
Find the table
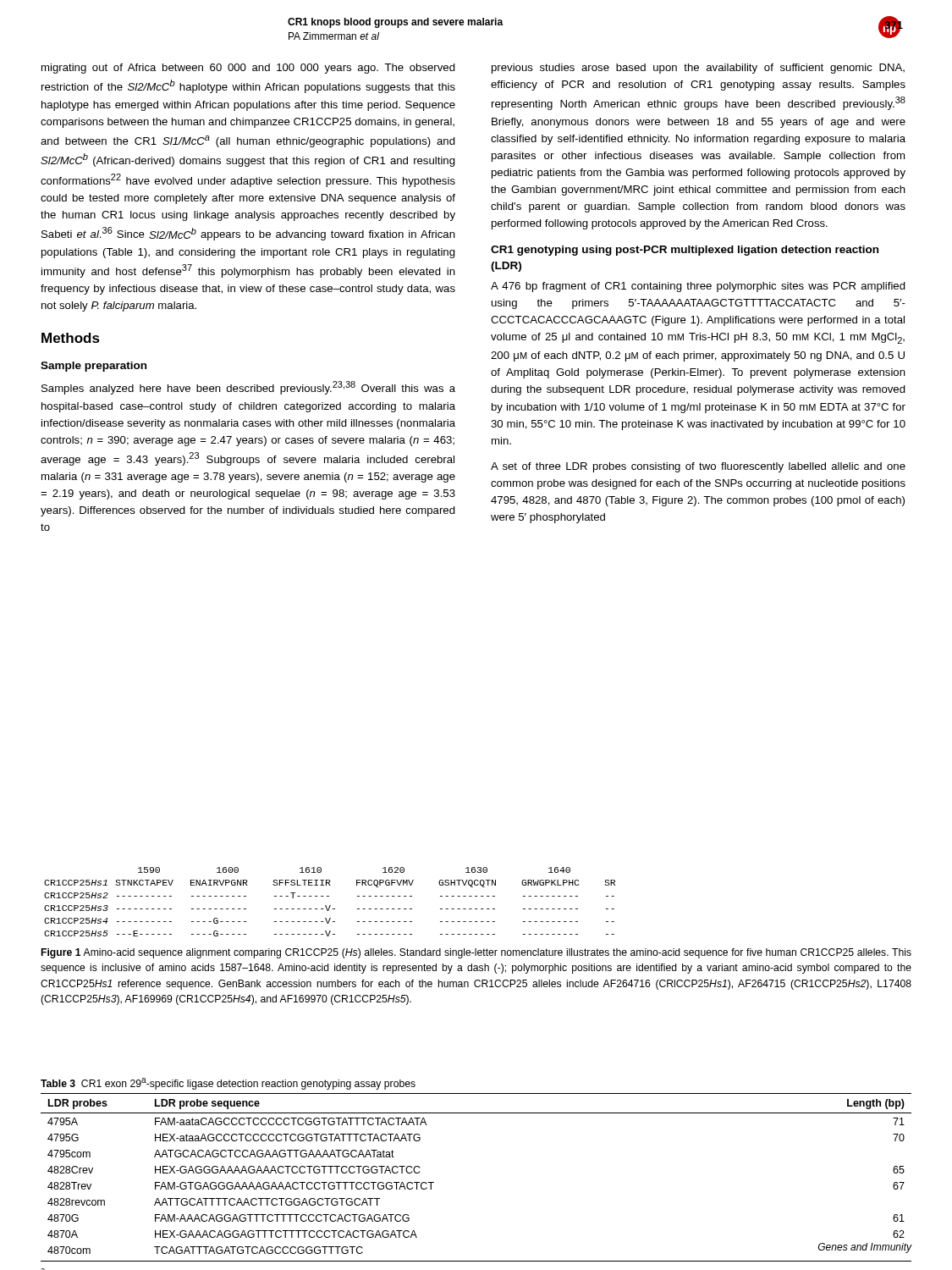point(476,1182)
